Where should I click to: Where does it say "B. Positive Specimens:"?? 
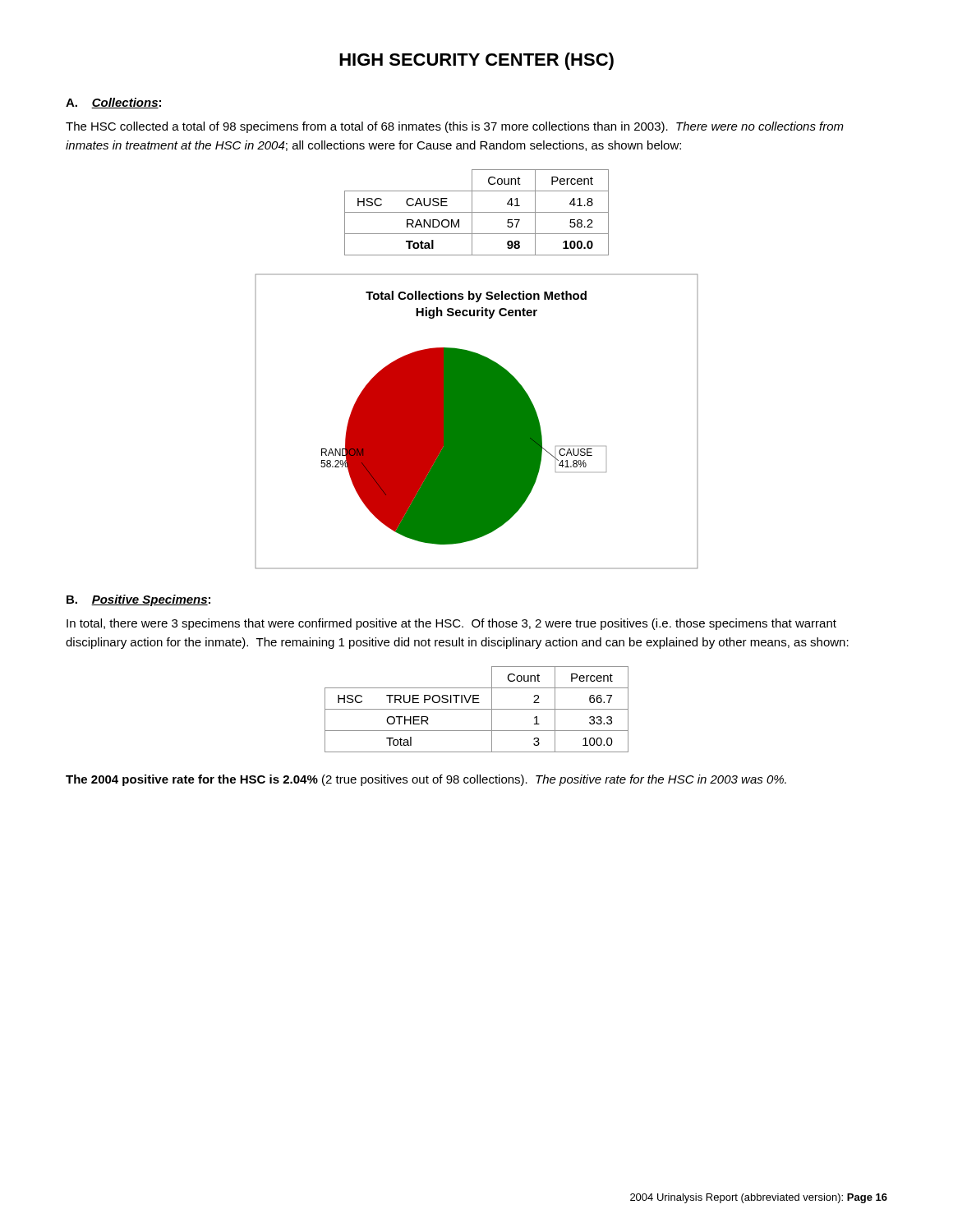point(139,599)
